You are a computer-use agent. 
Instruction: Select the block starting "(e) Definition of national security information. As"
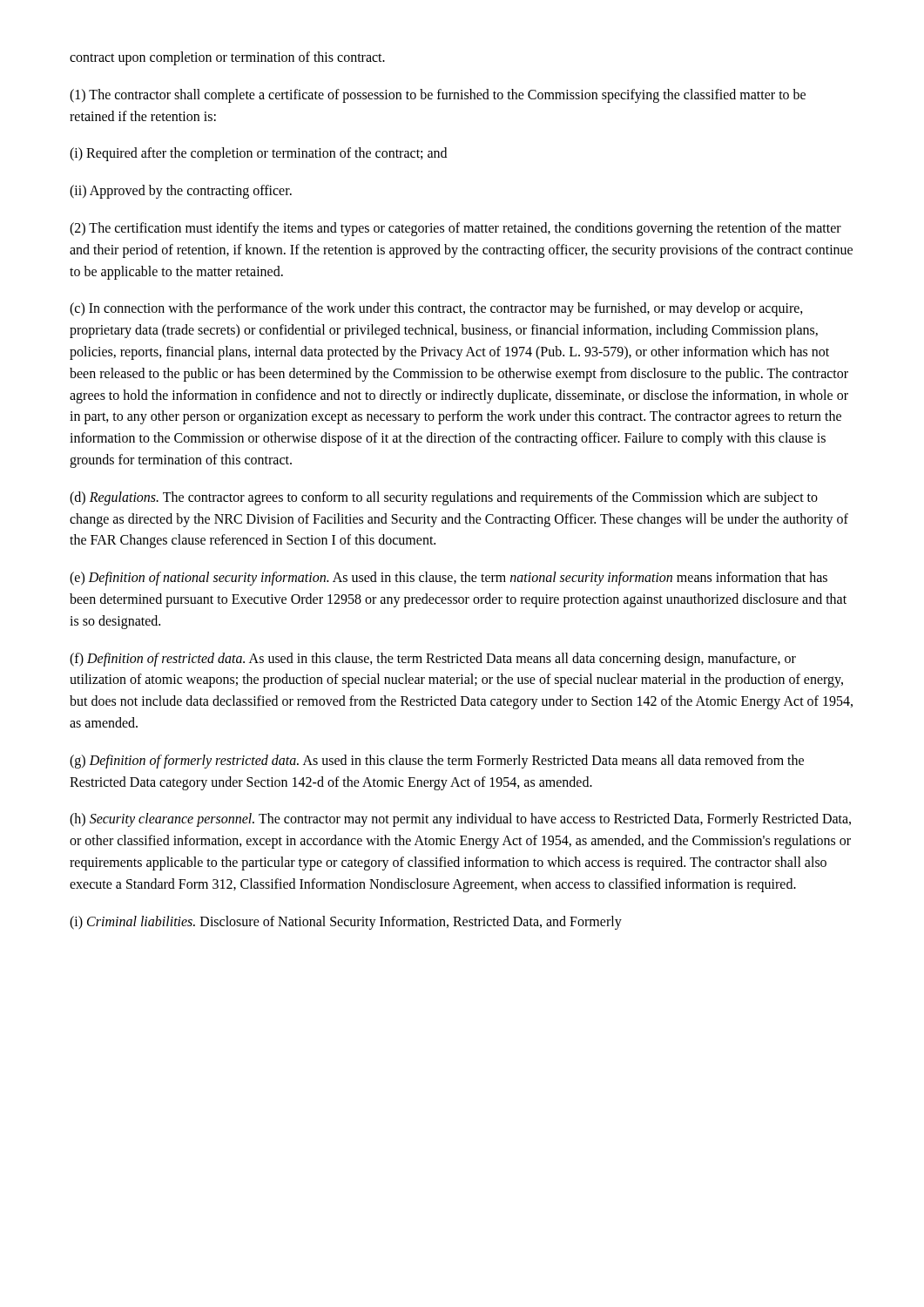[x=458, y=599]
